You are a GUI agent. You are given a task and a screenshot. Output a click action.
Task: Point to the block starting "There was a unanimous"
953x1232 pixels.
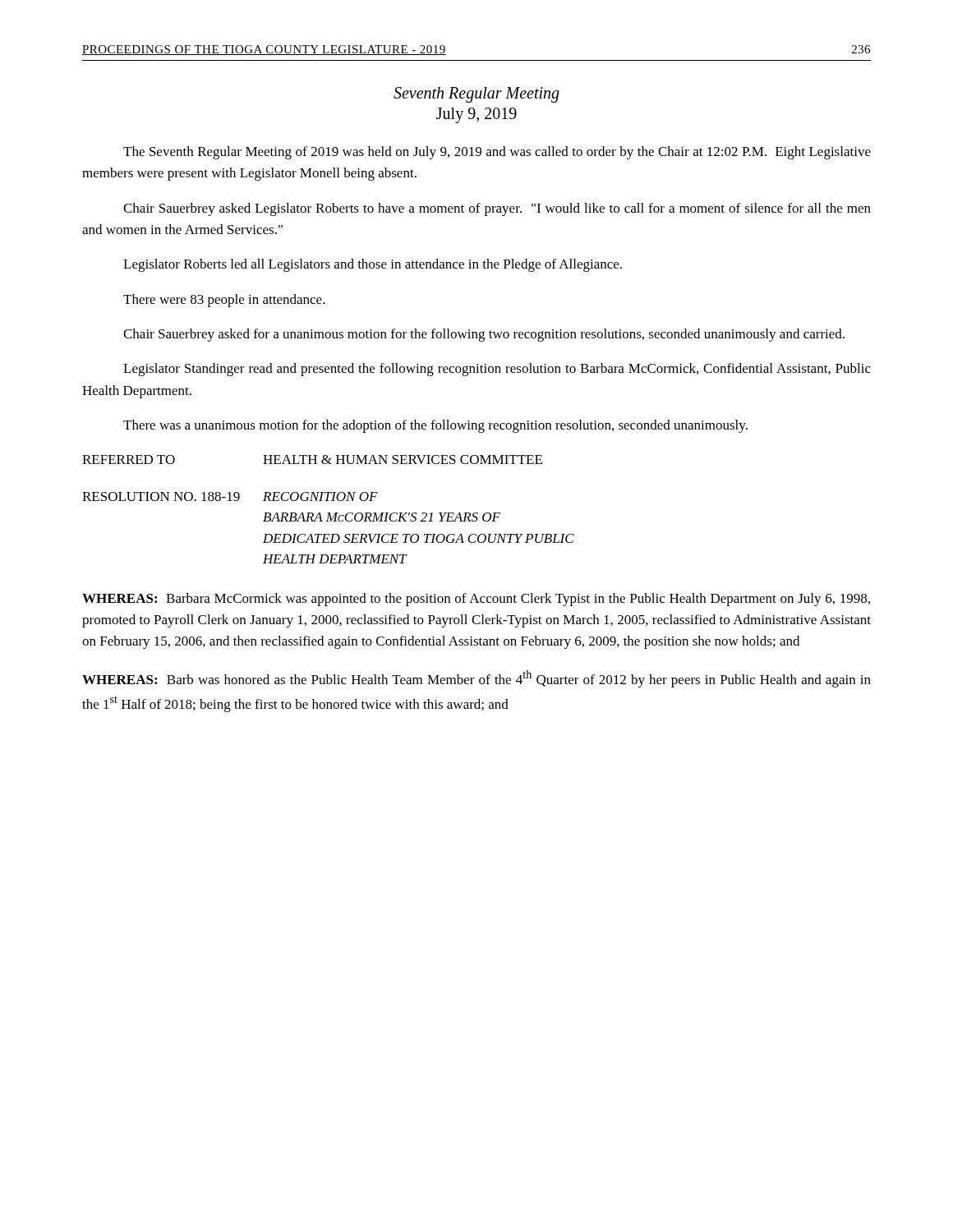pos(436,425)
